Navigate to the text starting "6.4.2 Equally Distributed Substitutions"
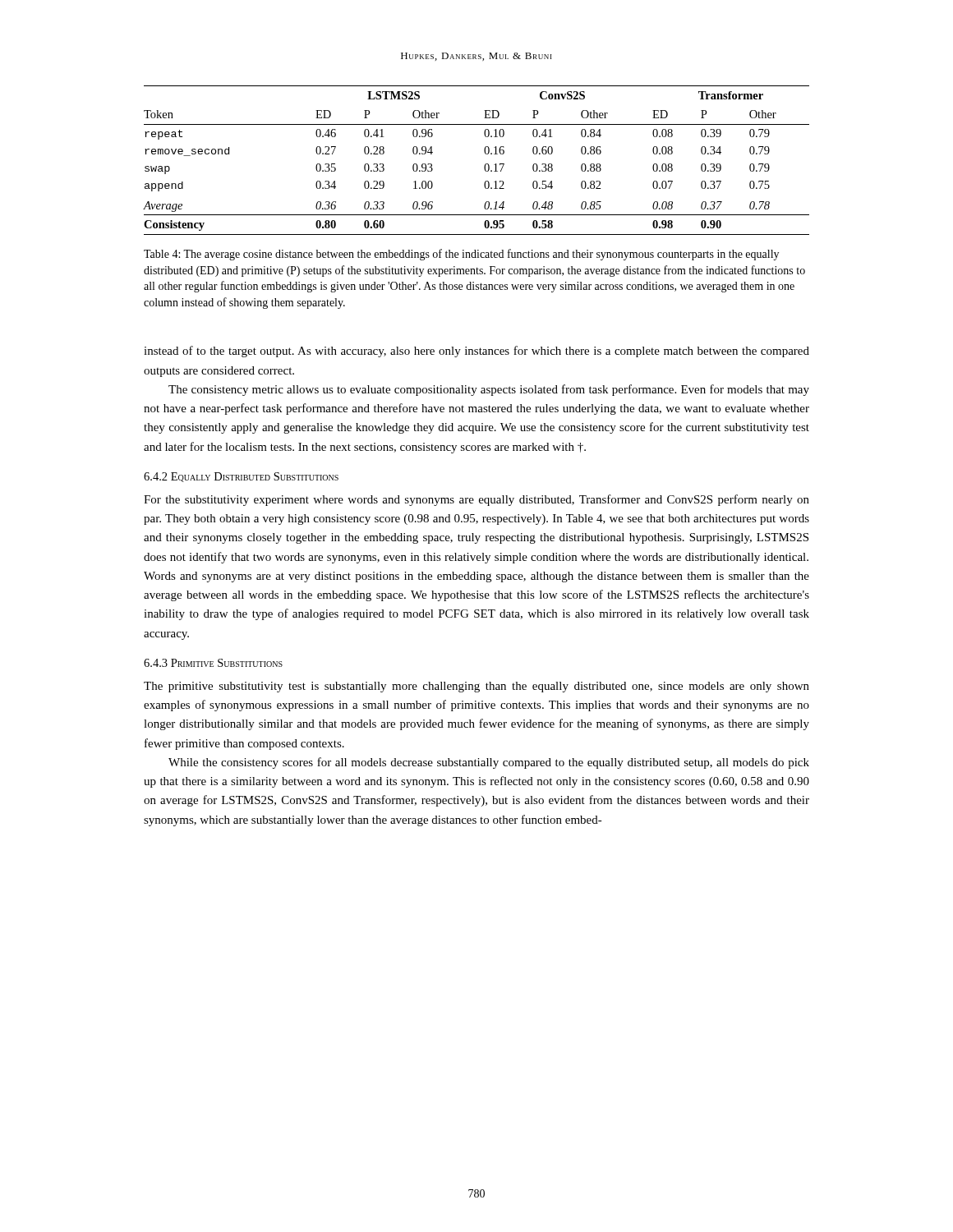Screen dimensions: 1232x953 (x=241, y=476)
